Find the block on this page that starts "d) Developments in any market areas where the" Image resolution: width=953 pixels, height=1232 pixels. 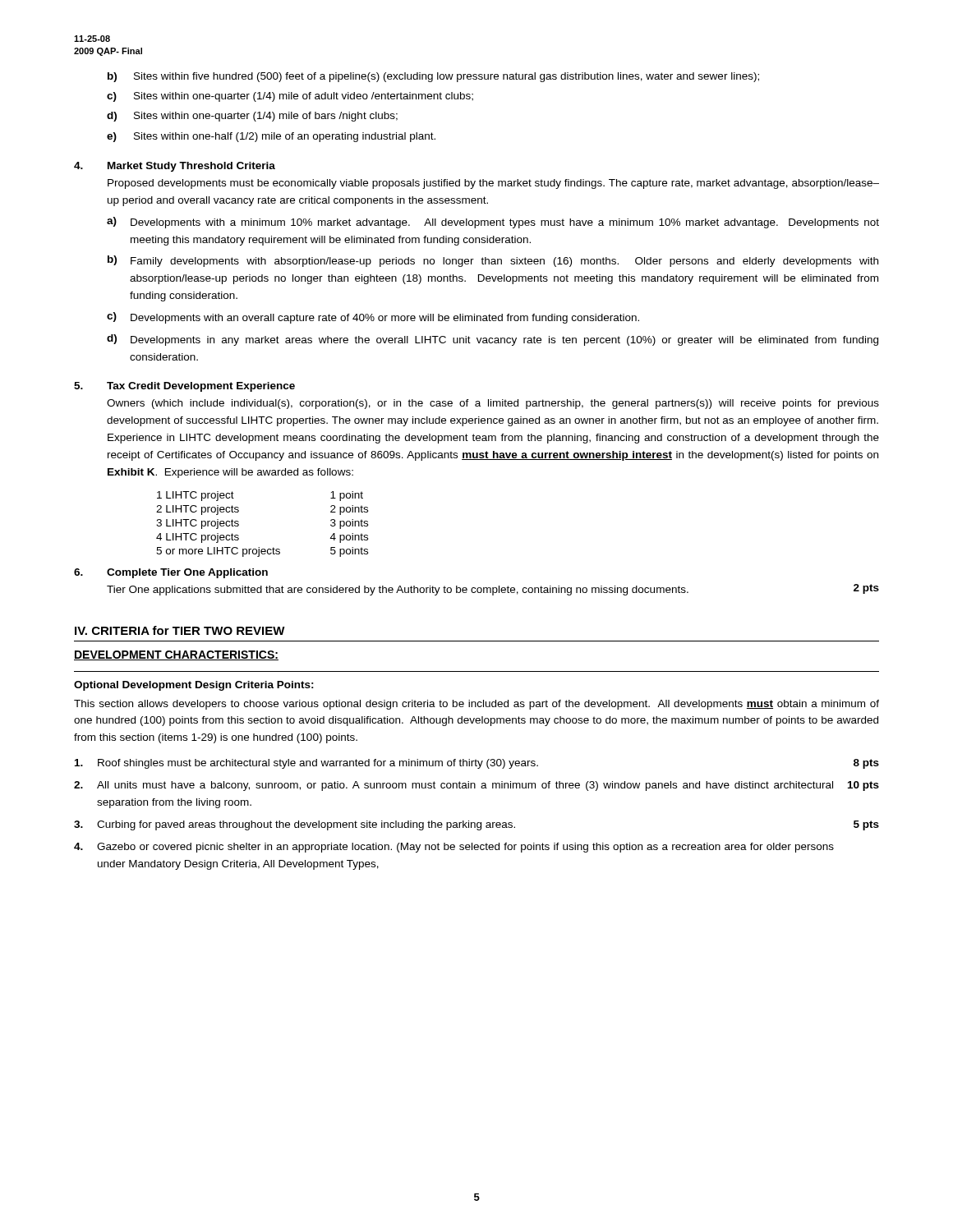[x=493, y=349]
